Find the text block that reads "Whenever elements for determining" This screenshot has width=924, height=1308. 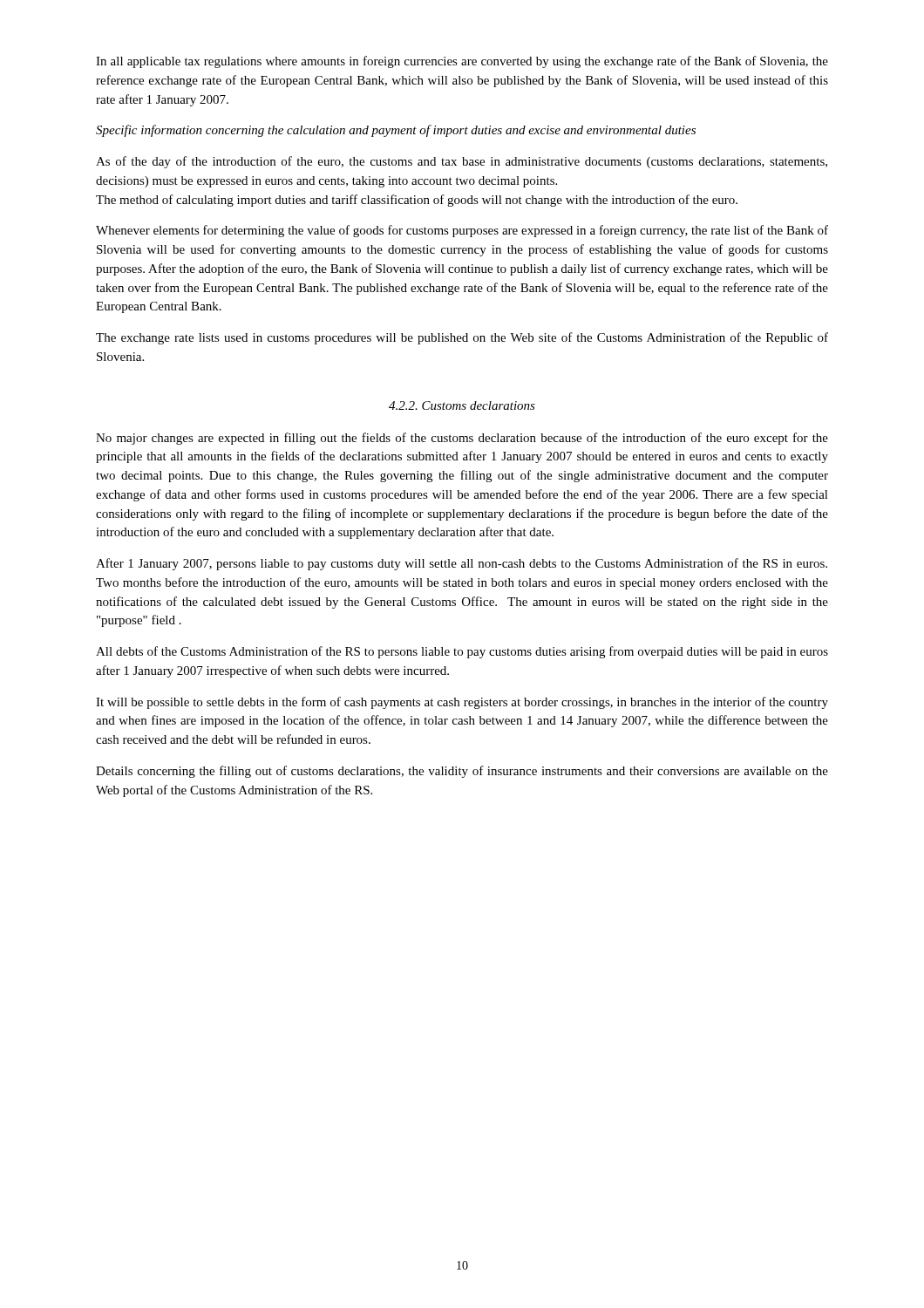462,268
